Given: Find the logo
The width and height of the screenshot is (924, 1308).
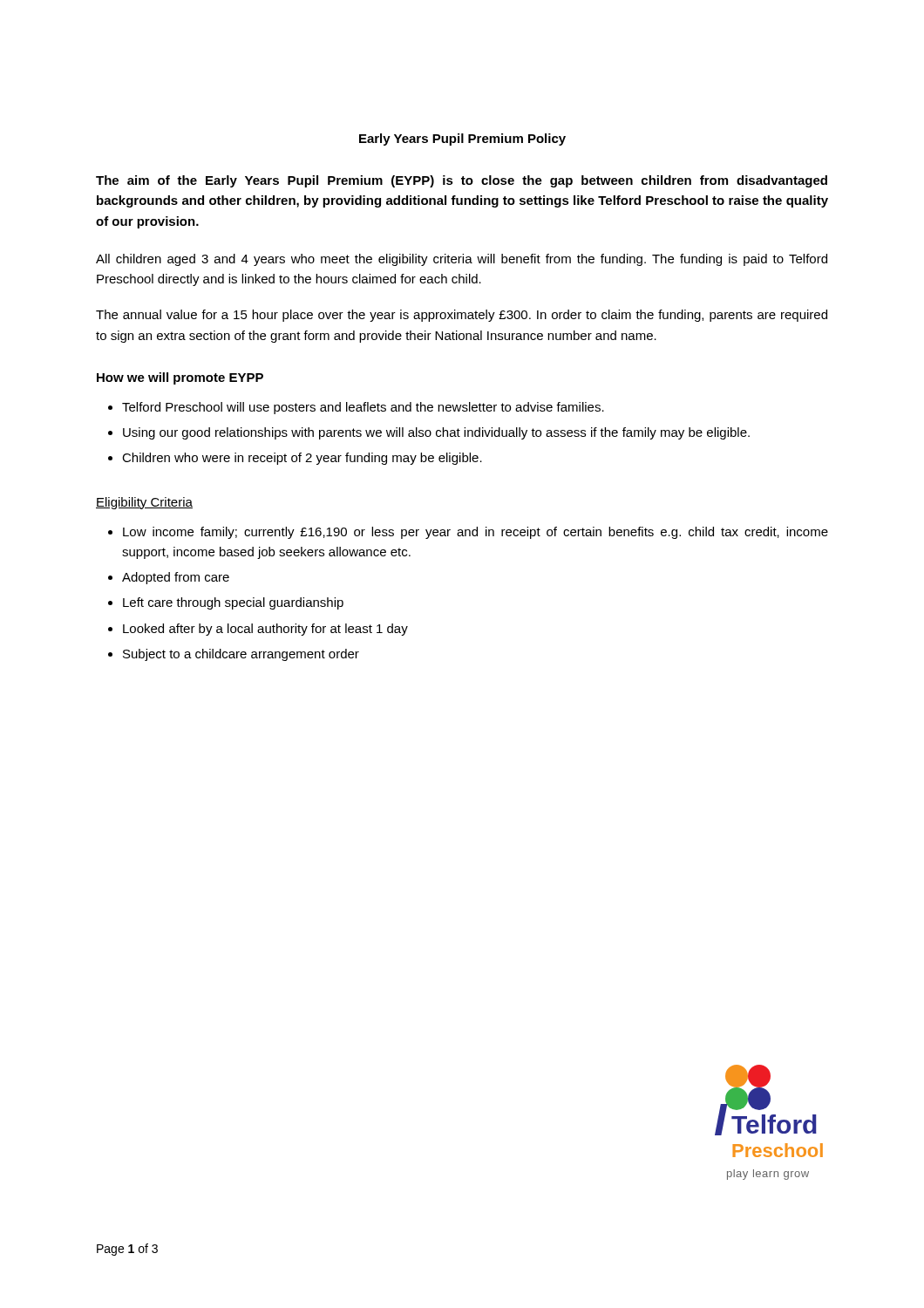Looking at the screenshot, I should (758, 1126).
